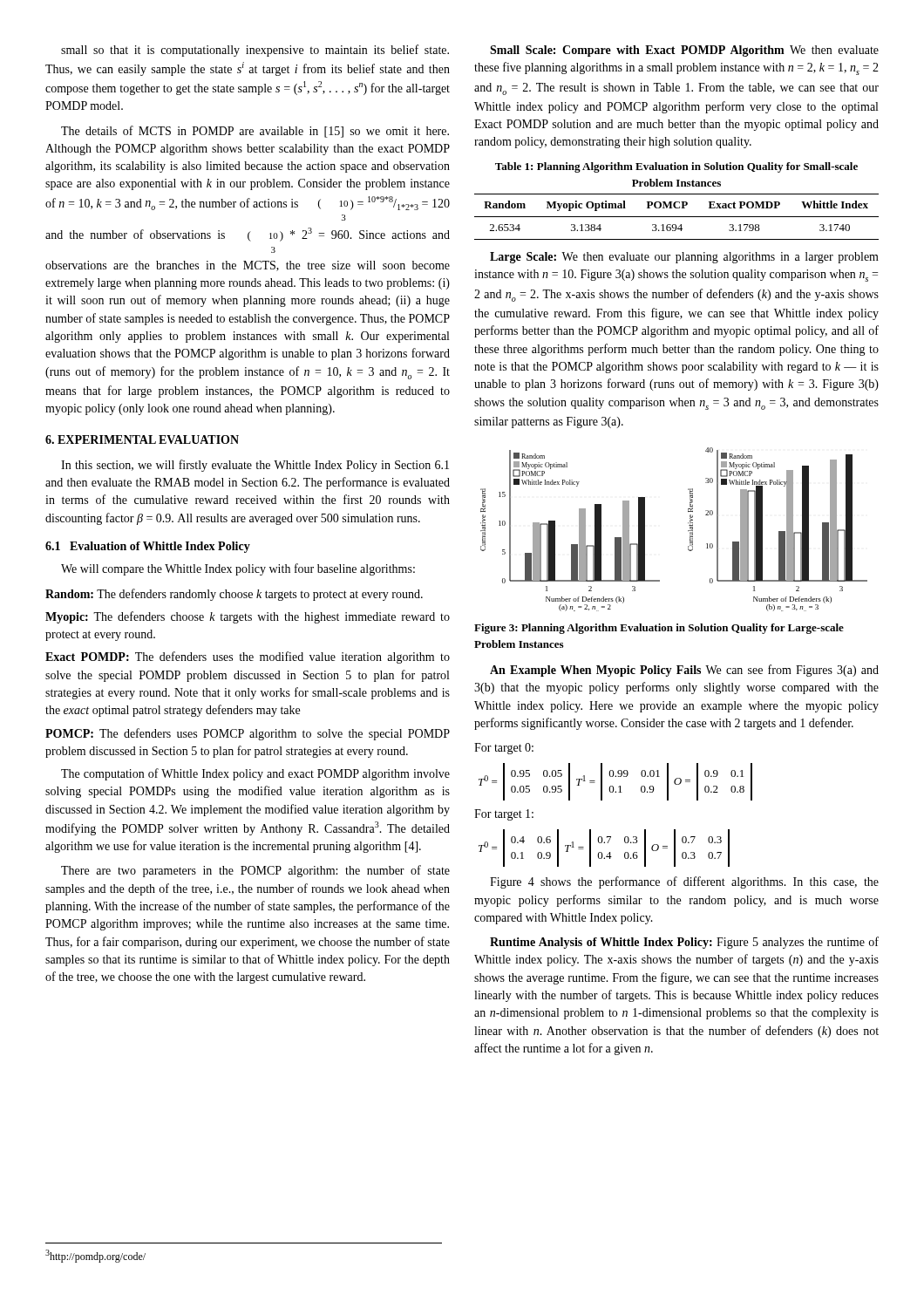Viewport: 924px width, 1308px height.
Task: Find the table that mentions "Whittle Index"
Action: (x=676, y=217)
